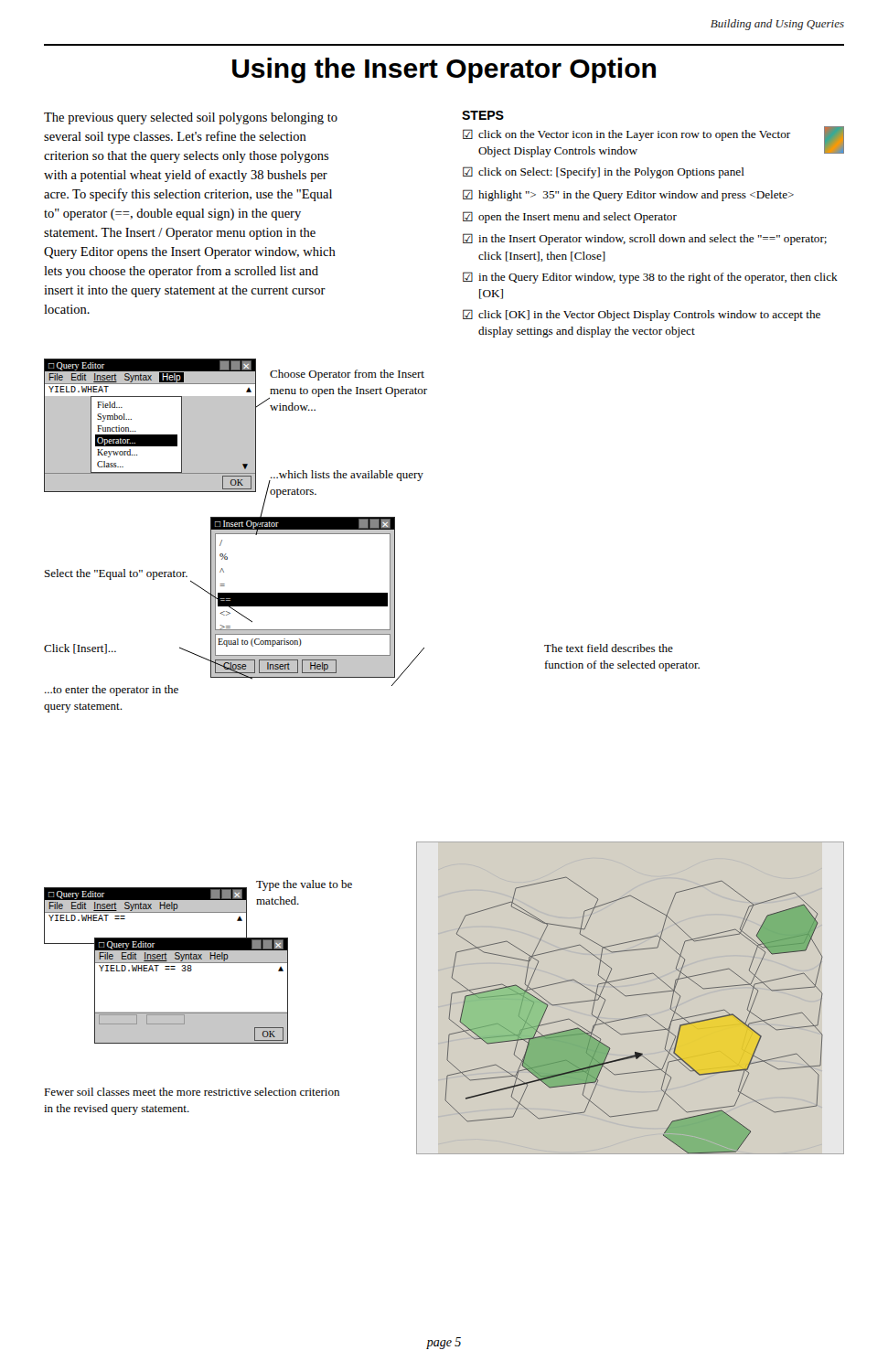Locate the map
Screen dimensions: 1372x888
[630, 998]
